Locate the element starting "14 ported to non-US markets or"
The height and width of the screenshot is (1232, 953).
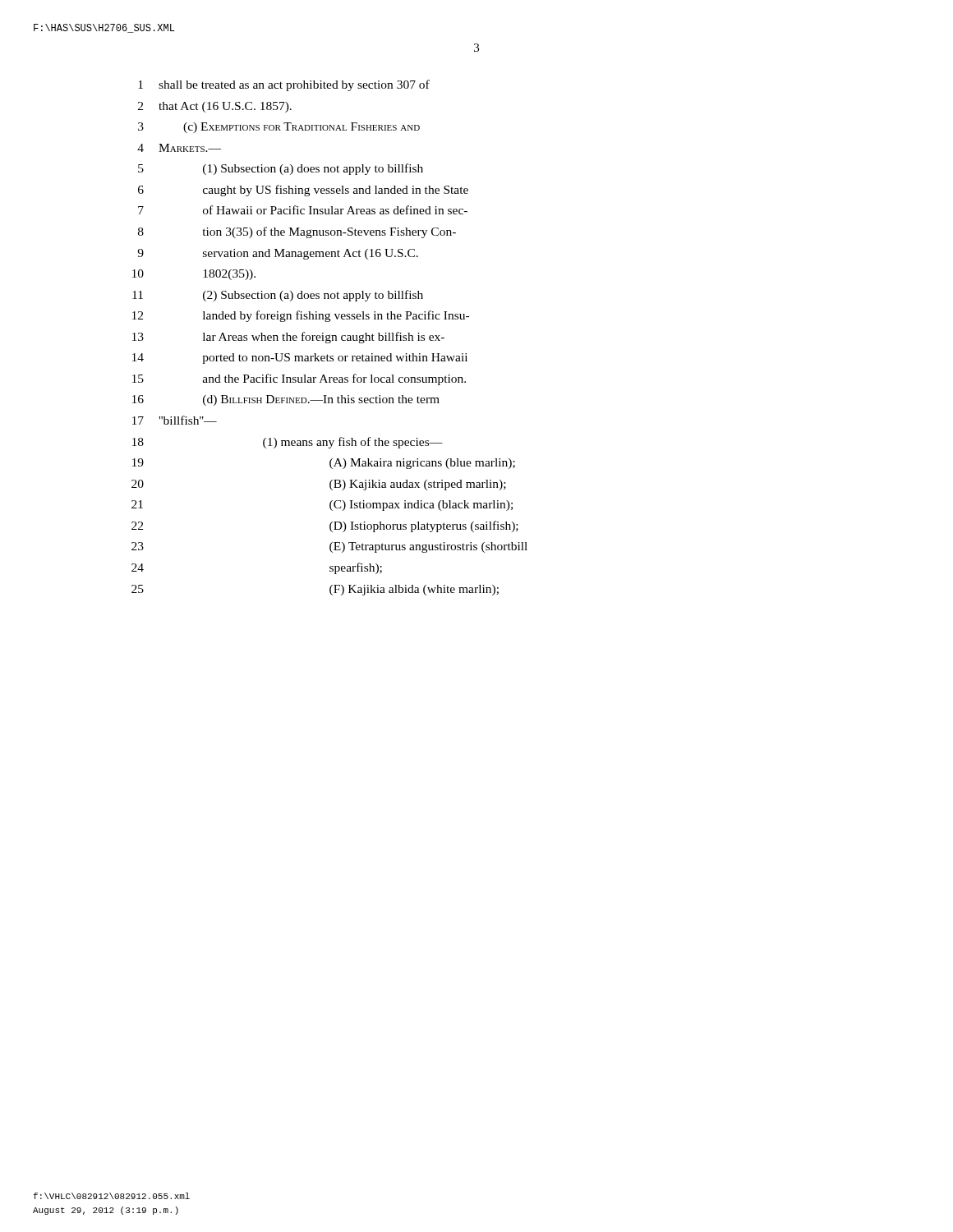click(300, 359)
